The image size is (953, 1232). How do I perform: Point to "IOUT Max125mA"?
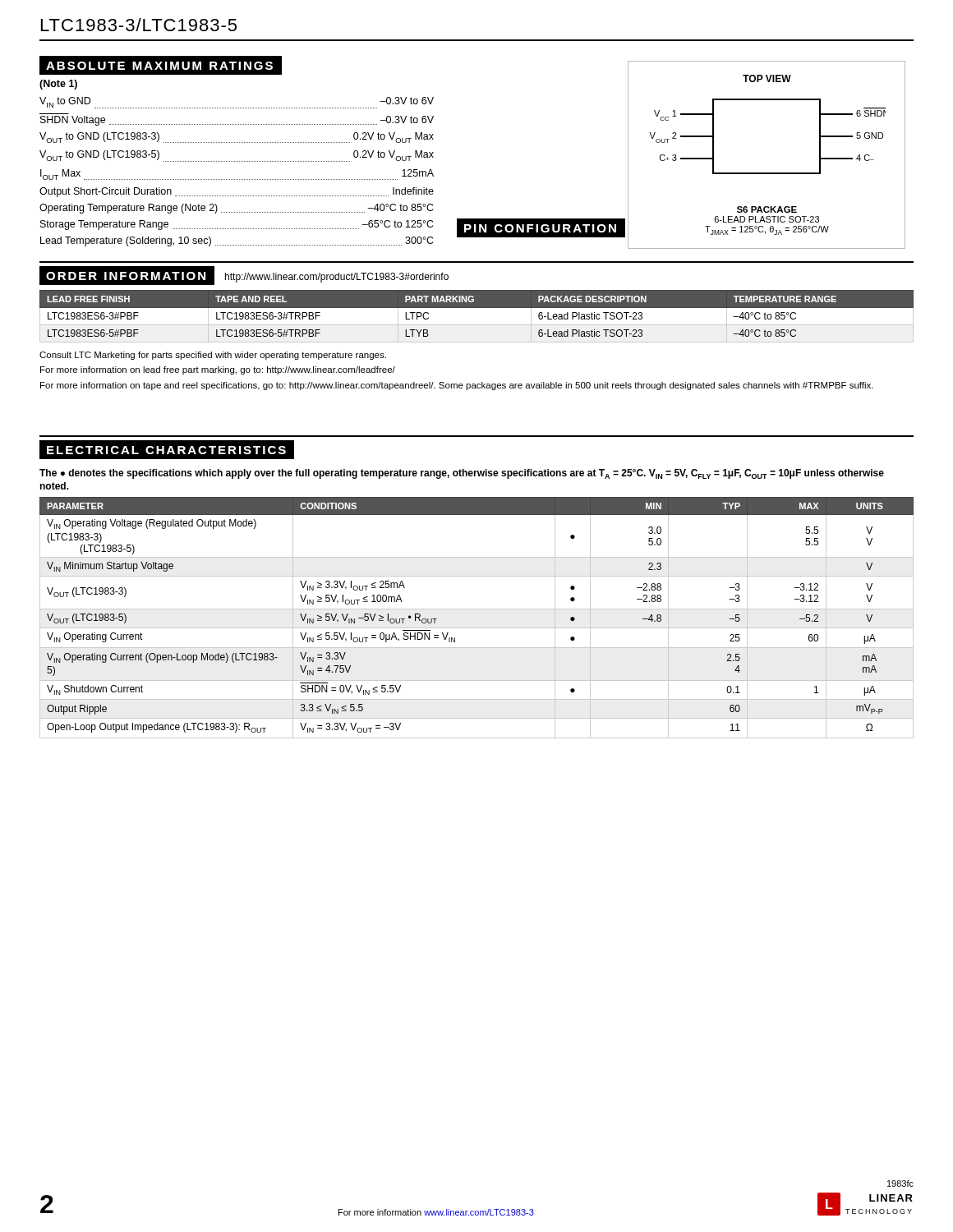click(237, 174)
